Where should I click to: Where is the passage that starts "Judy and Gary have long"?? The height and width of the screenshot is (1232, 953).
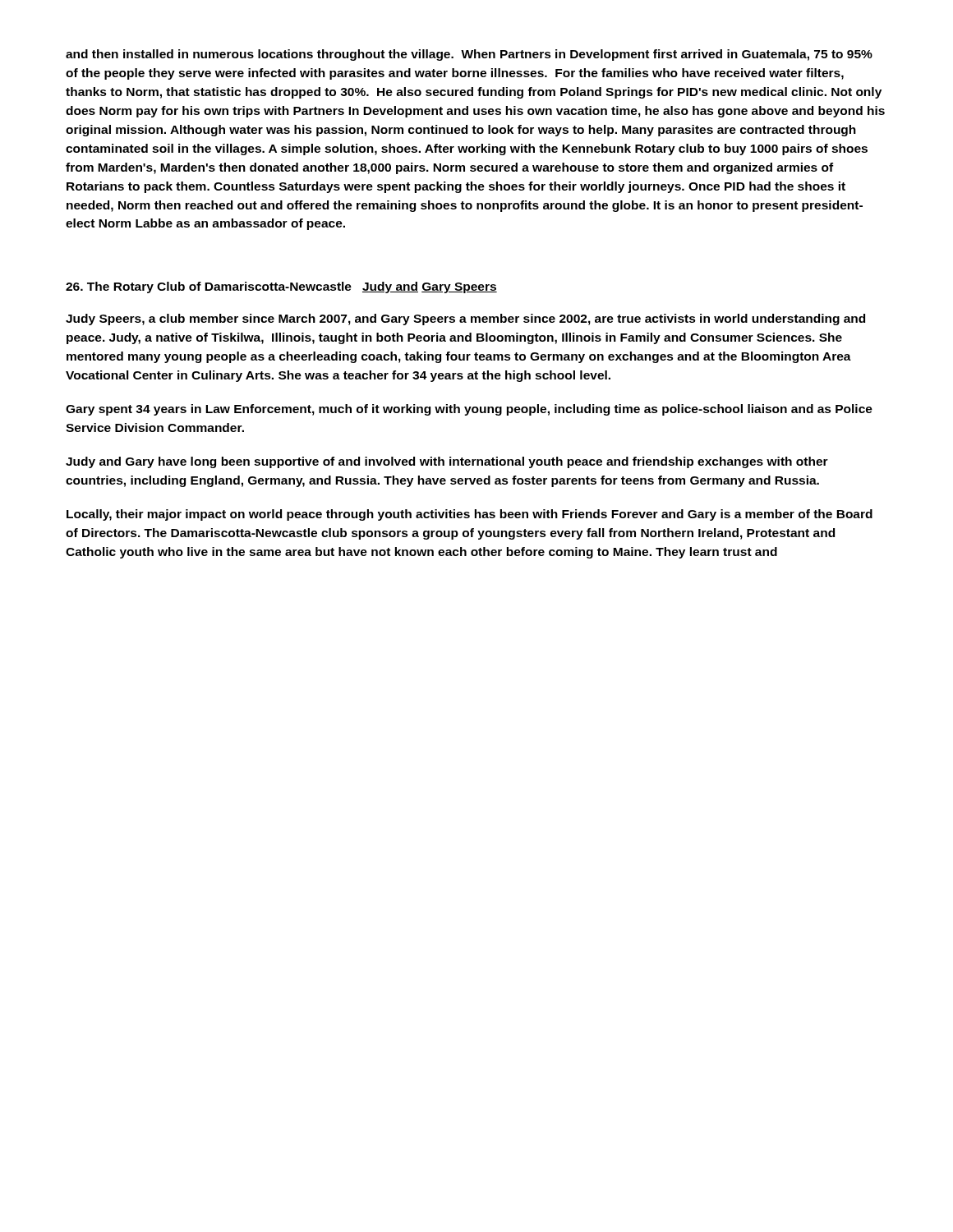[x=447, y=471]
